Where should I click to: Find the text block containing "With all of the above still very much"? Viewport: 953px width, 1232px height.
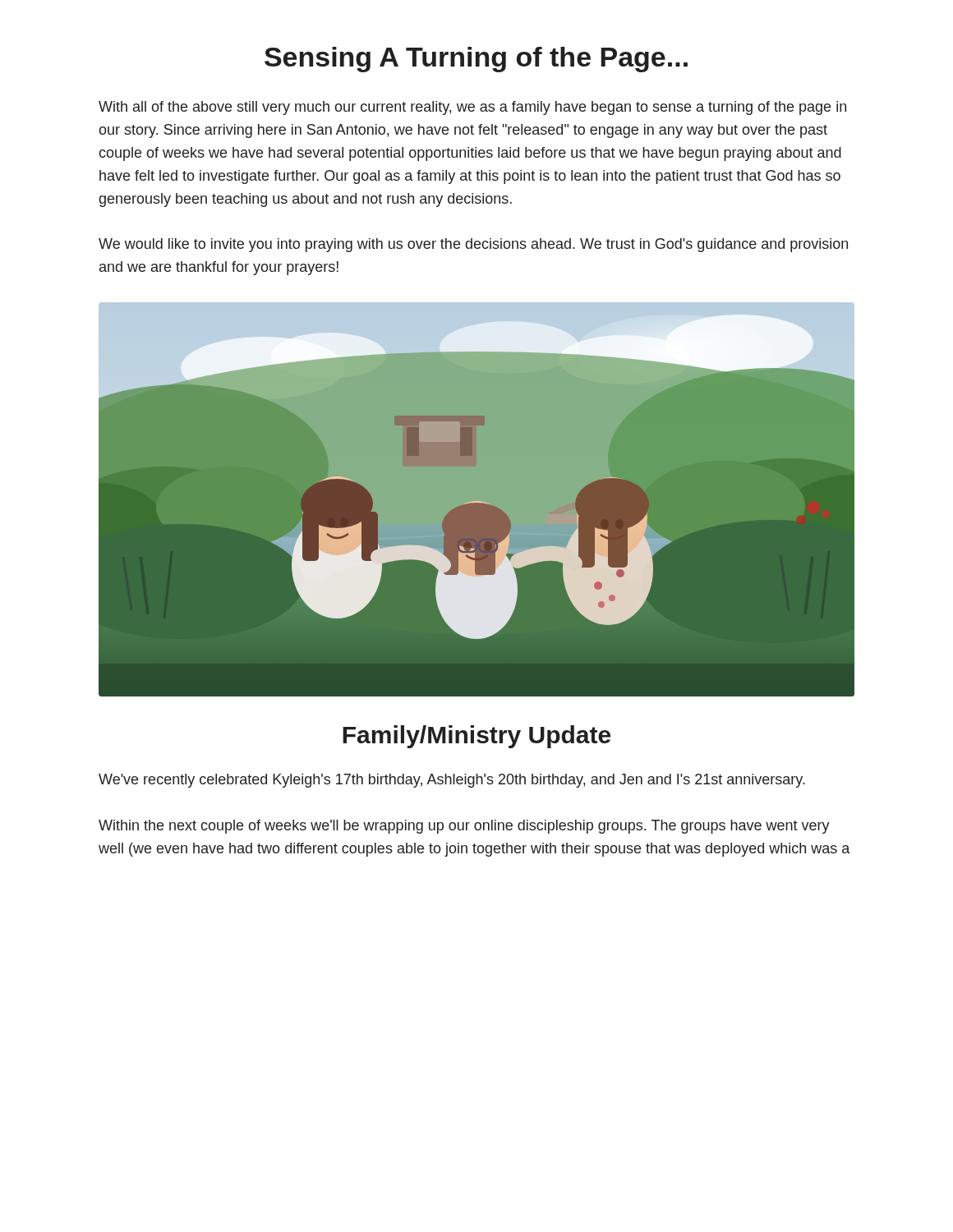tap(473, 153)
